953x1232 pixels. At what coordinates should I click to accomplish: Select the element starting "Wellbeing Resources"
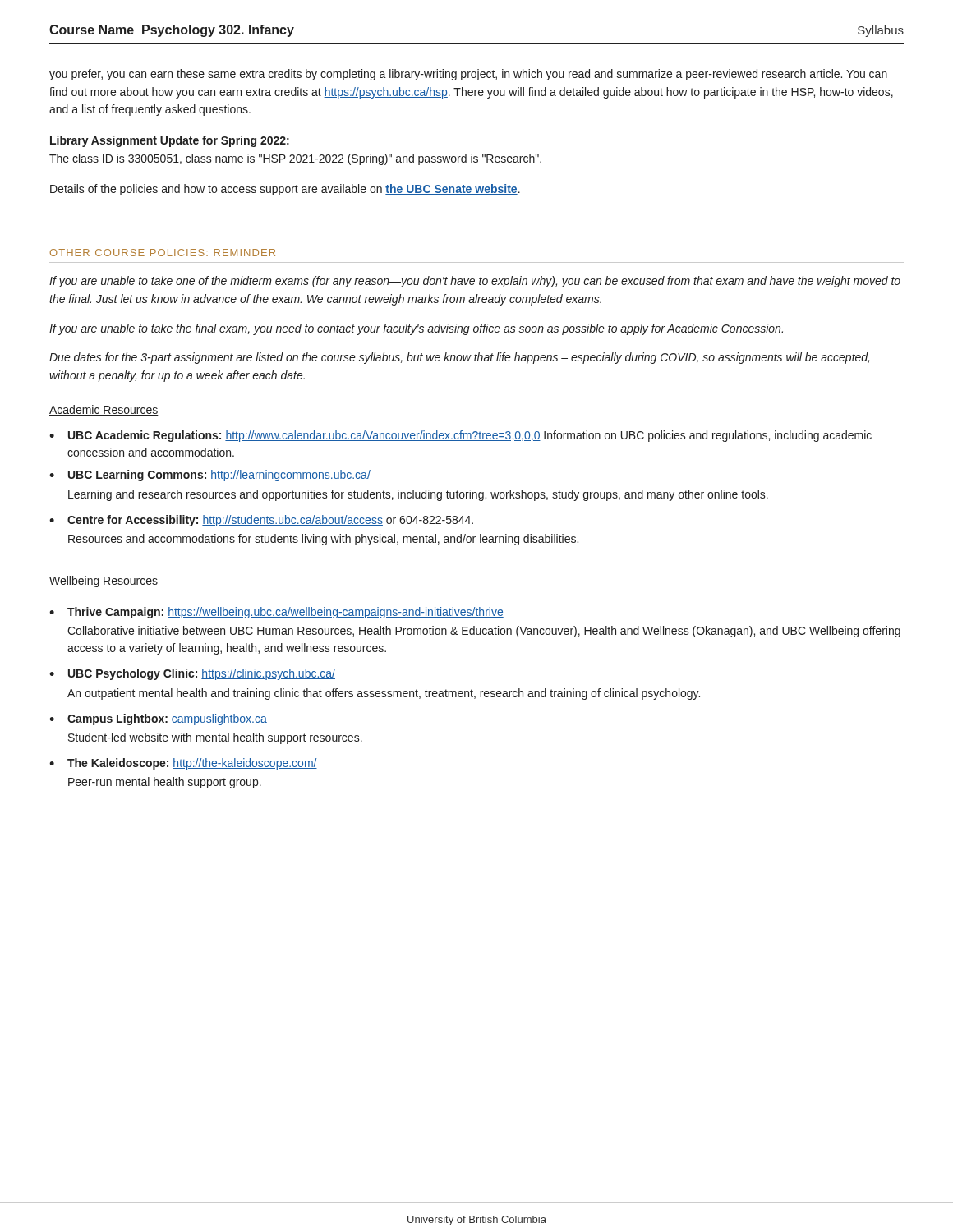tap(103, 581)
